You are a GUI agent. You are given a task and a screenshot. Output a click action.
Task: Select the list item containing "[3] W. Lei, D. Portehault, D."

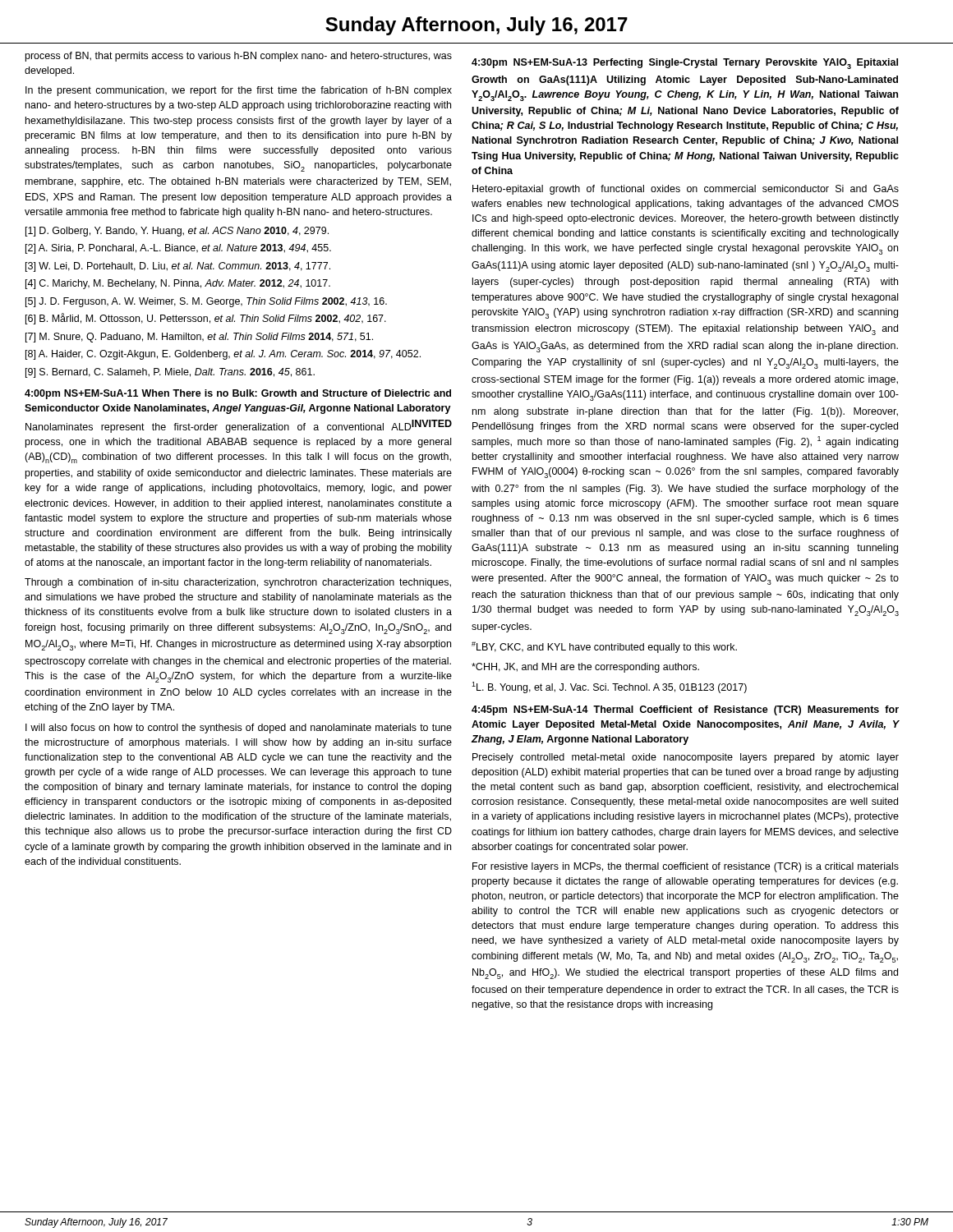click(238, 267)
